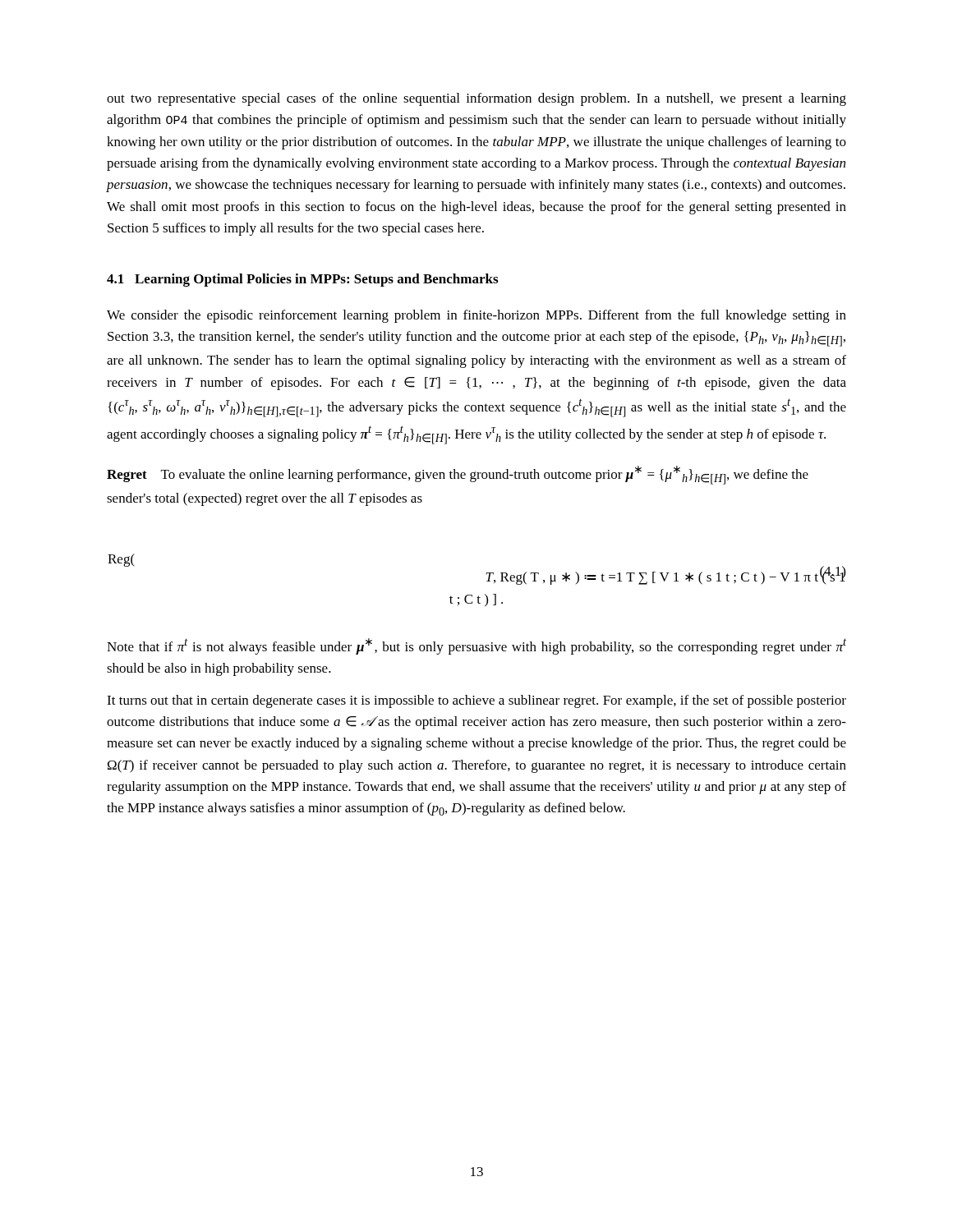Locate the section header that reads "4.1 Learning Optimal Policies in MPPs:"
Screen dimensions: 1232x953
(303, 279)
